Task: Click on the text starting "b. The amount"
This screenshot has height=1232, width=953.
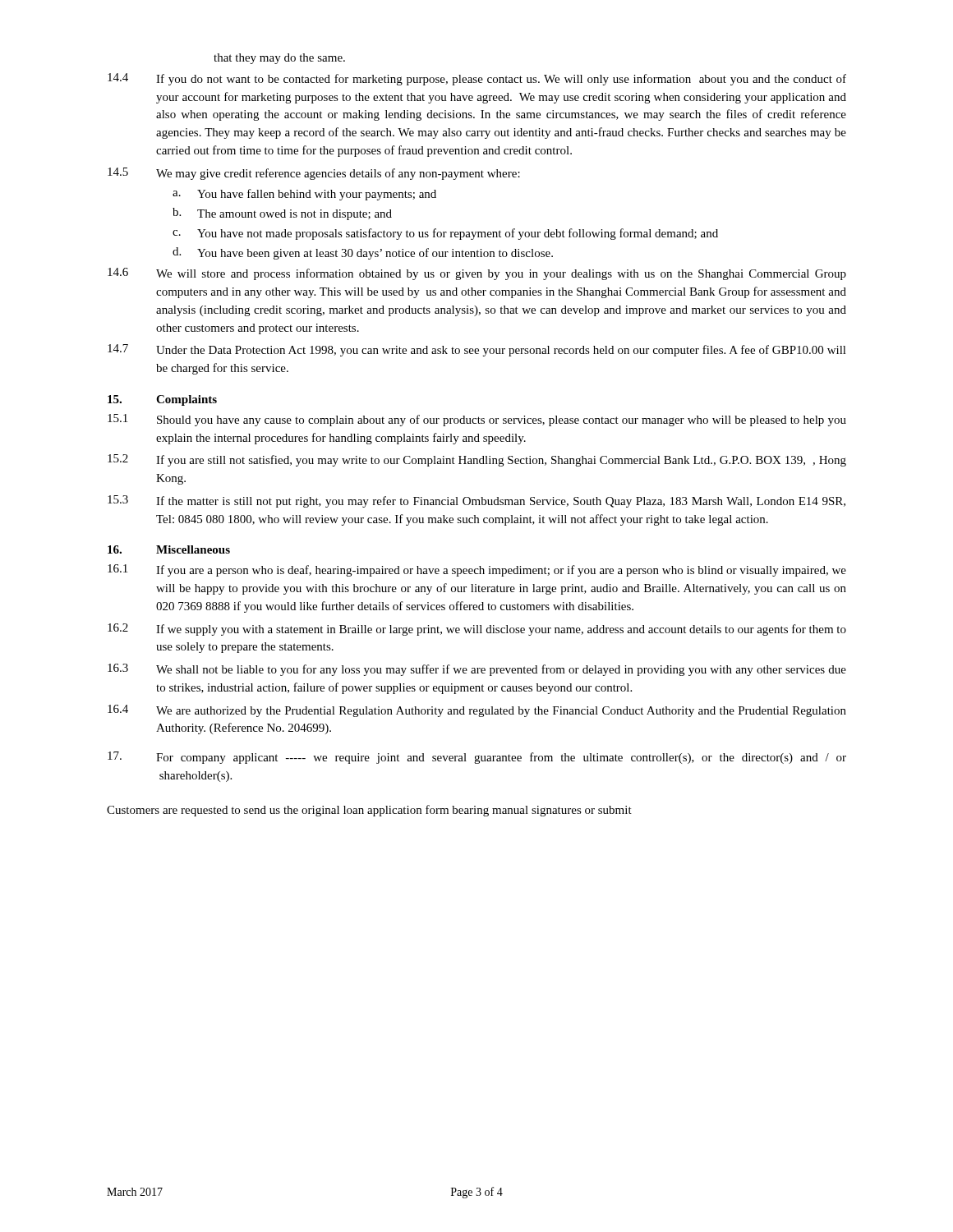Action: (x=282, y=214)
